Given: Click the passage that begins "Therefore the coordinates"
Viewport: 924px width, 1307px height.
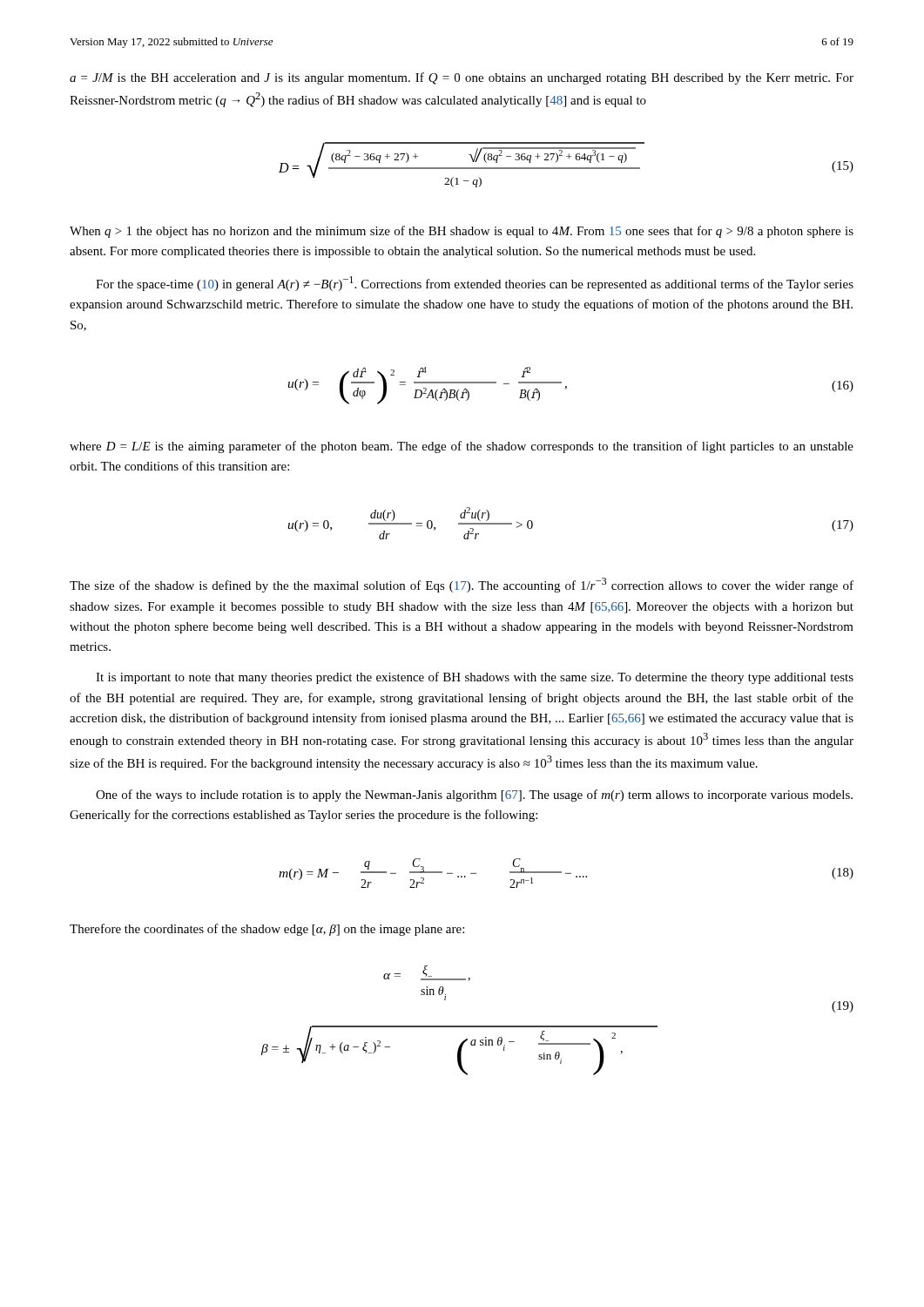Looking at the screenshot, I should [x=267, y=929].
